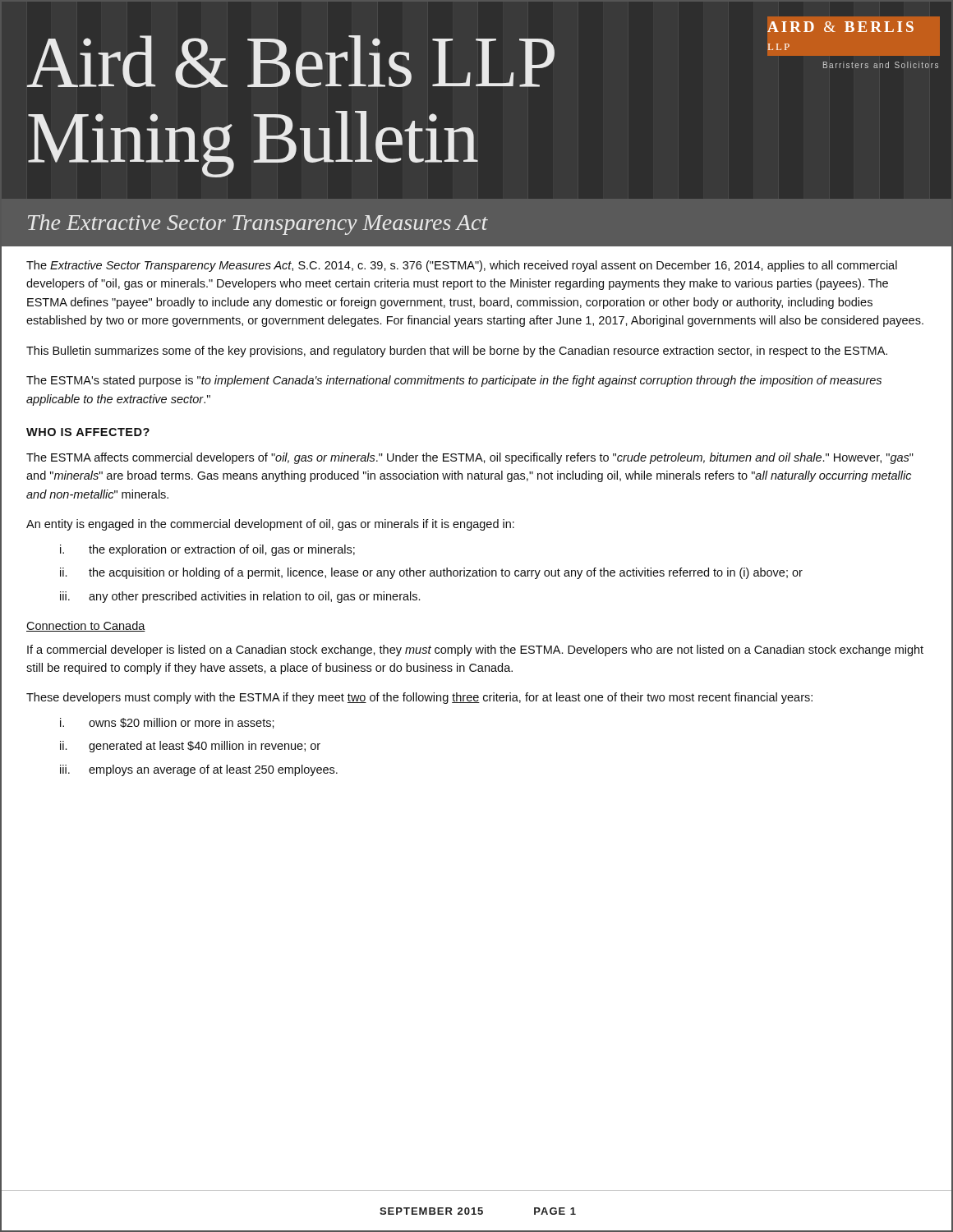Select the block starting "Connection to Canada"
953x1232 pixels.
(x=86, y=626)
